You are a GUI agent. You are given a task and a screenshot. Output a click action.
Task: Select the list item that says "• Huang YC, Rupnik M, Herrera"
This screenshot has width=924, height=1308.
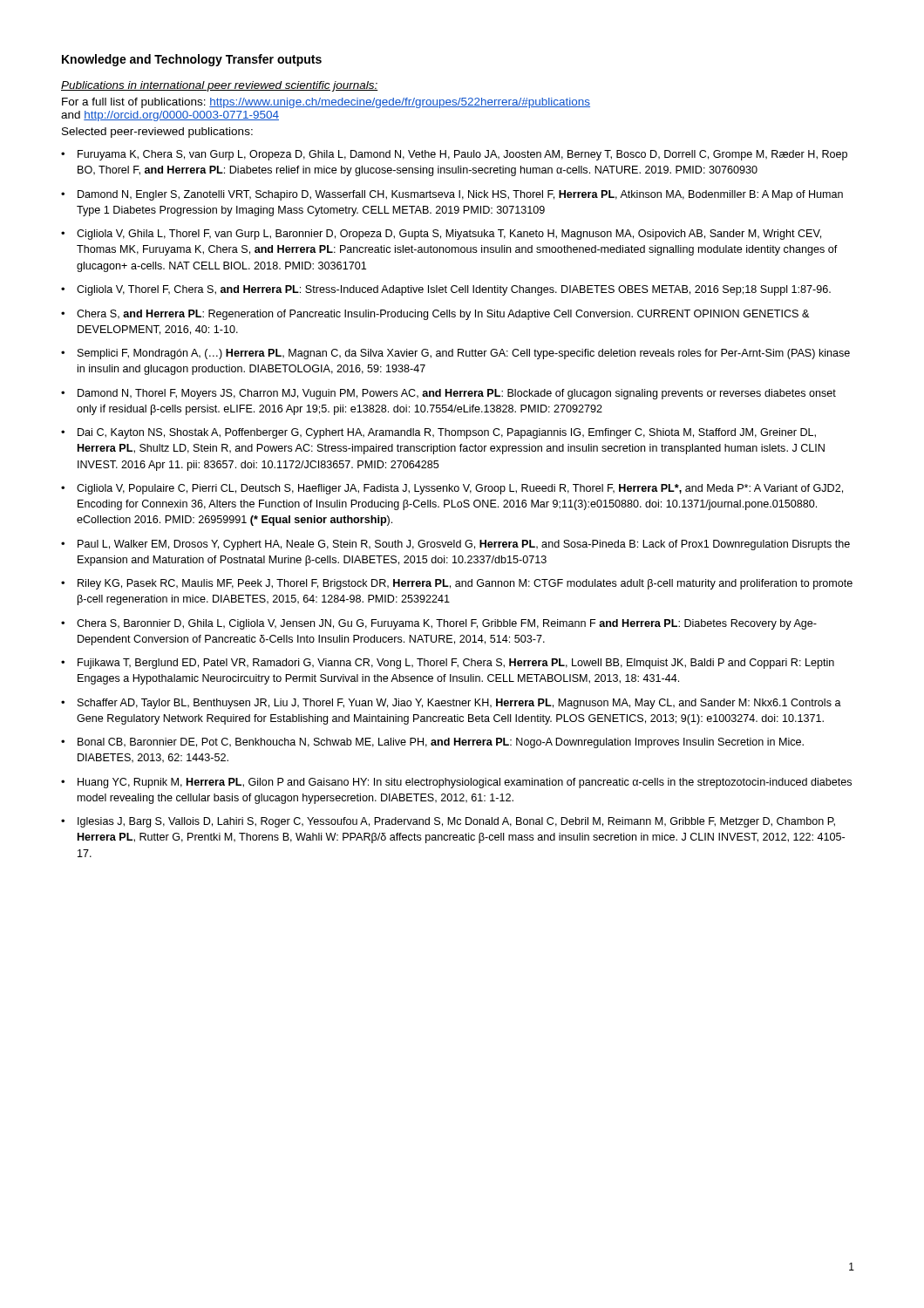tap(458, 790)
